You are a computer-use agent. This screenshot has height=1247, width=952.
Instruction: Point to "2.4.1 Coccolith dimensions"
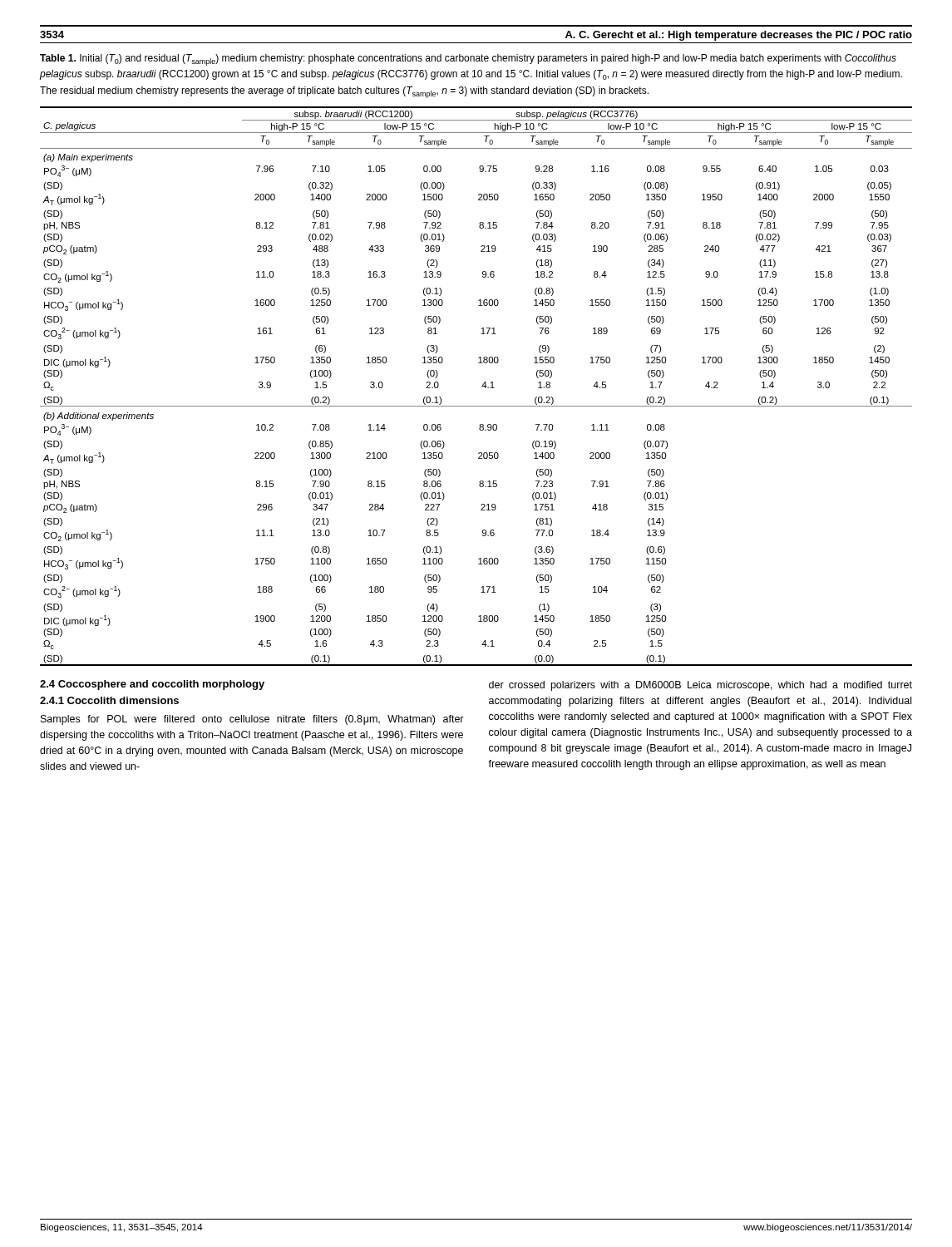[110, 700]
